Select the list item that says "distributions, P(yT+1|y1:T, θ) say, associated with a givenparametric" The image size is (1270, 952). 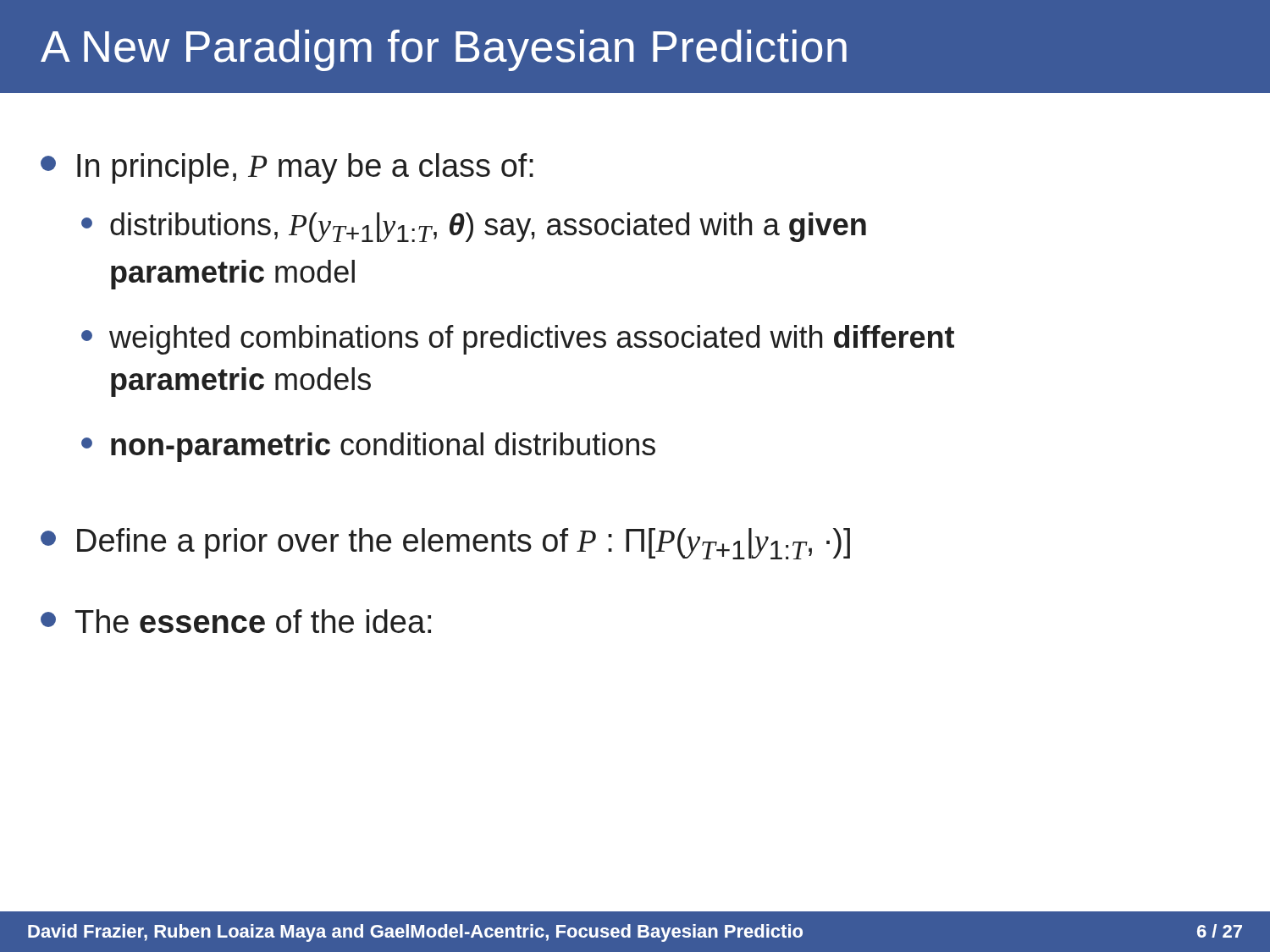[474, 249]
